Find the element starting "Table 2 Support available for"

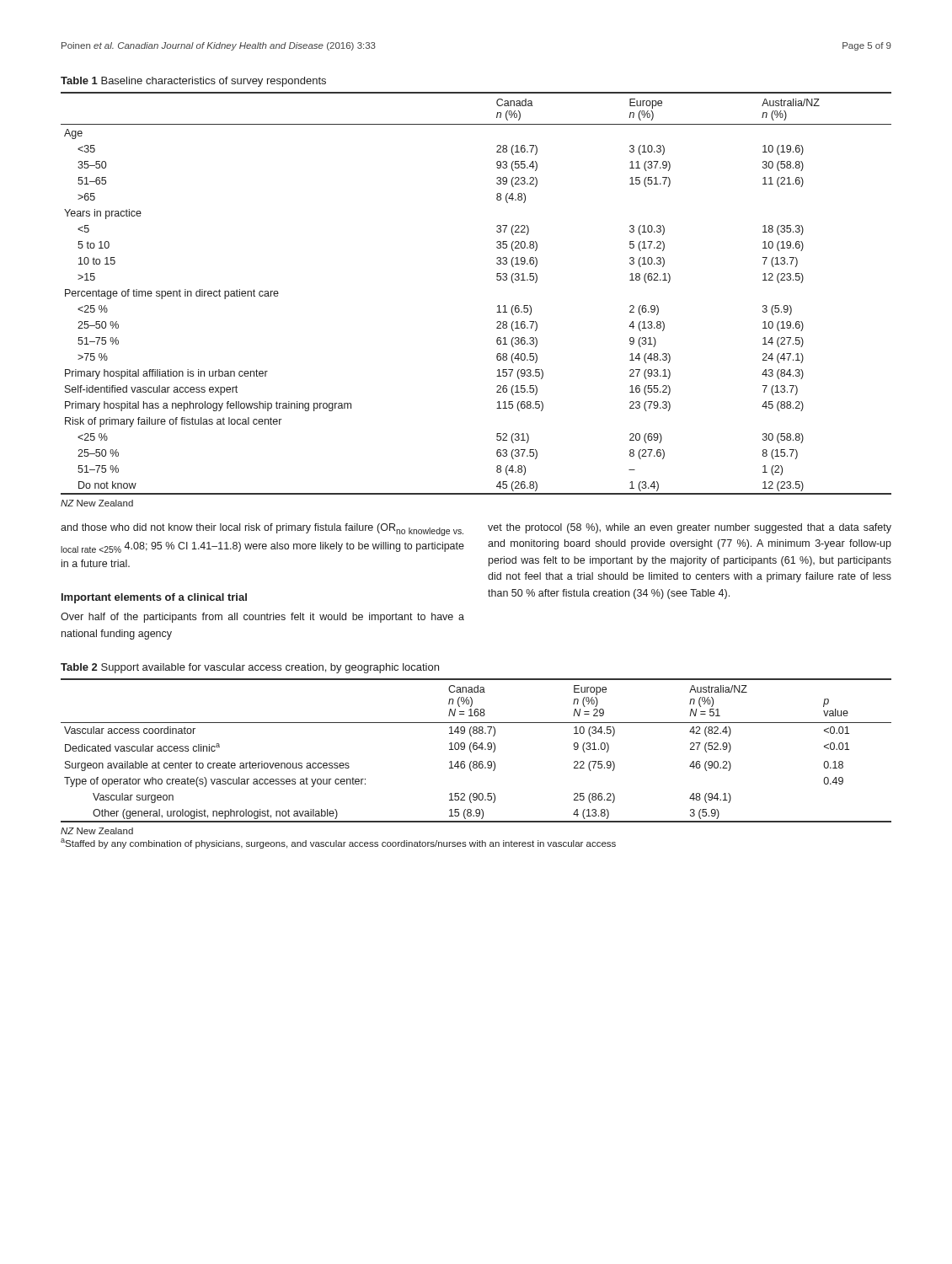250,667
